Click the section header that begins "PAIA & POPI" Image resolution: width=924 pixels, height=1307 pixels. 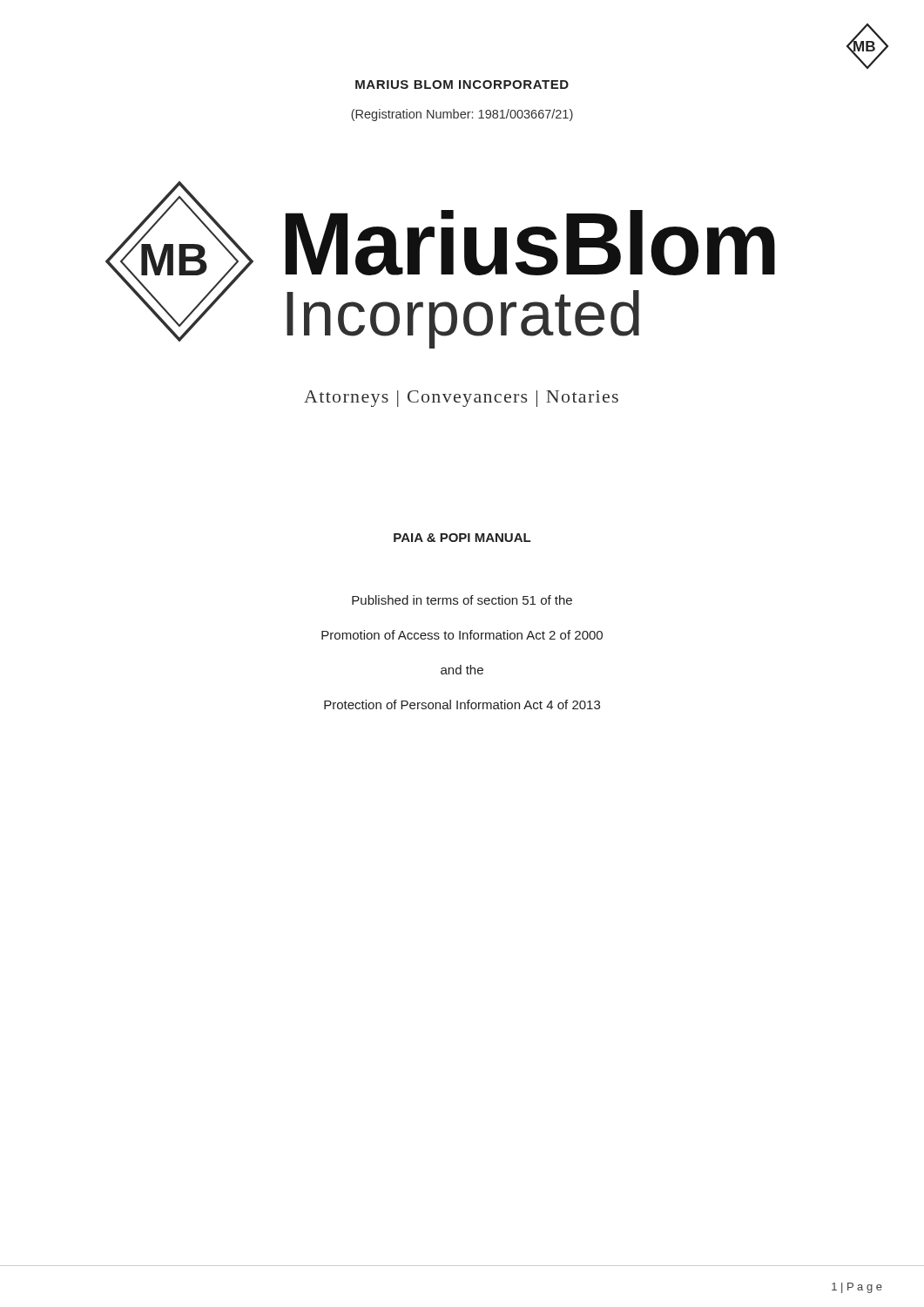click(x=462, y=537)
